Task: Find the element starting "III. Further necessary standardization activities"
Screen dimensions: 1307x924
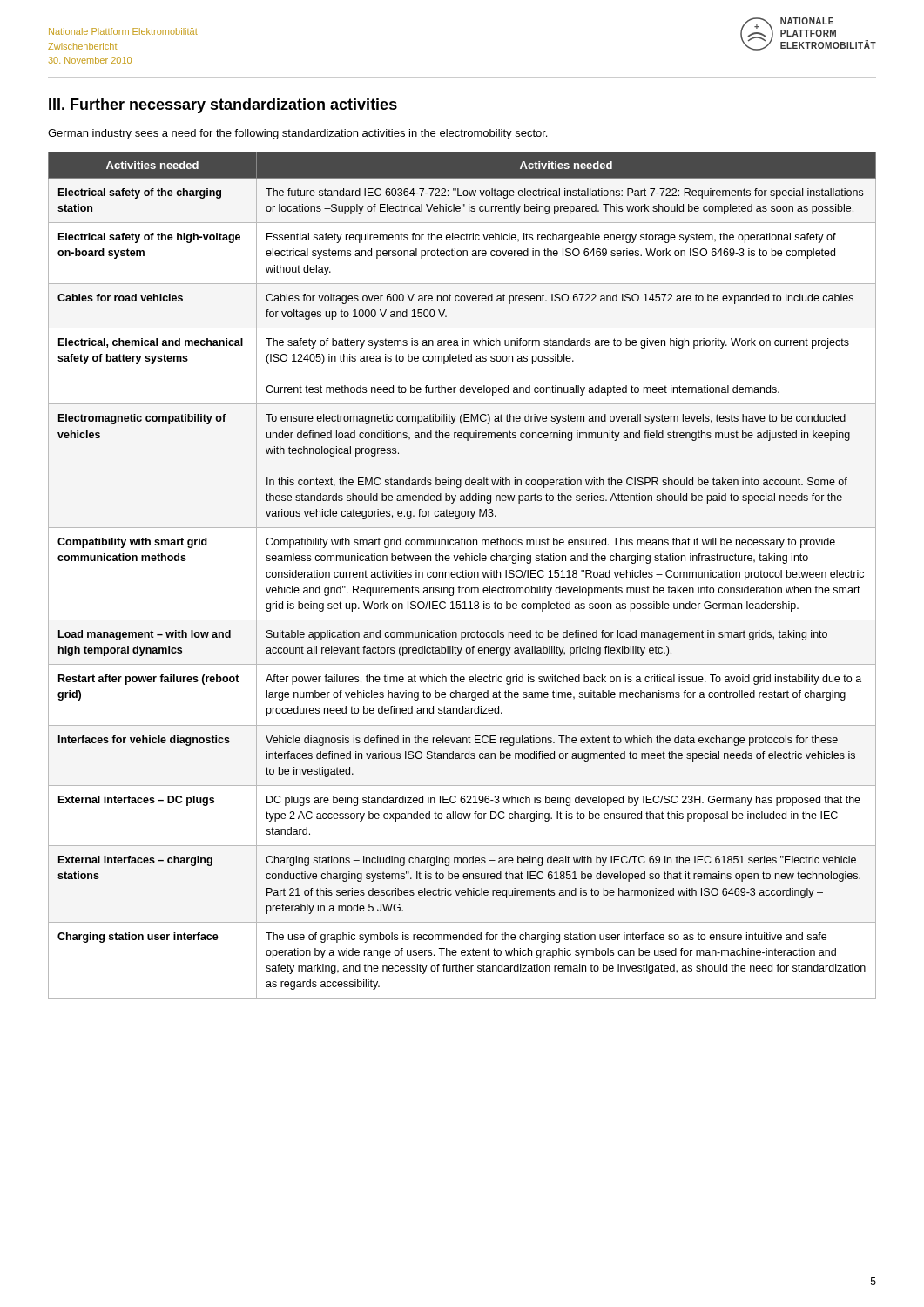Action: pyautogui.click(x=223, y=105)
